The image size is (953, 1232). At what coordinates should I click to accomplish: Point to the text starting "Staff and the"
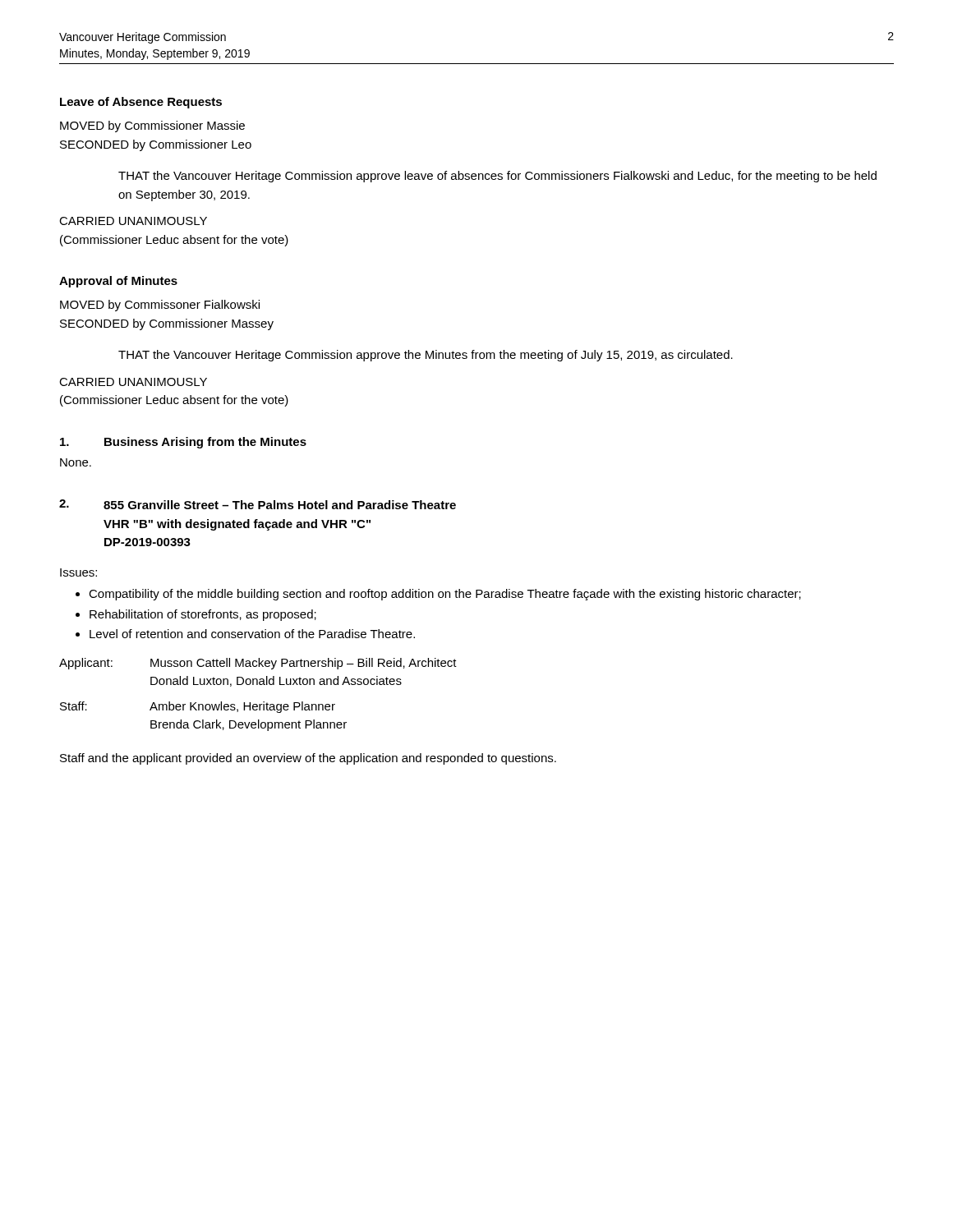click(308, 757)
